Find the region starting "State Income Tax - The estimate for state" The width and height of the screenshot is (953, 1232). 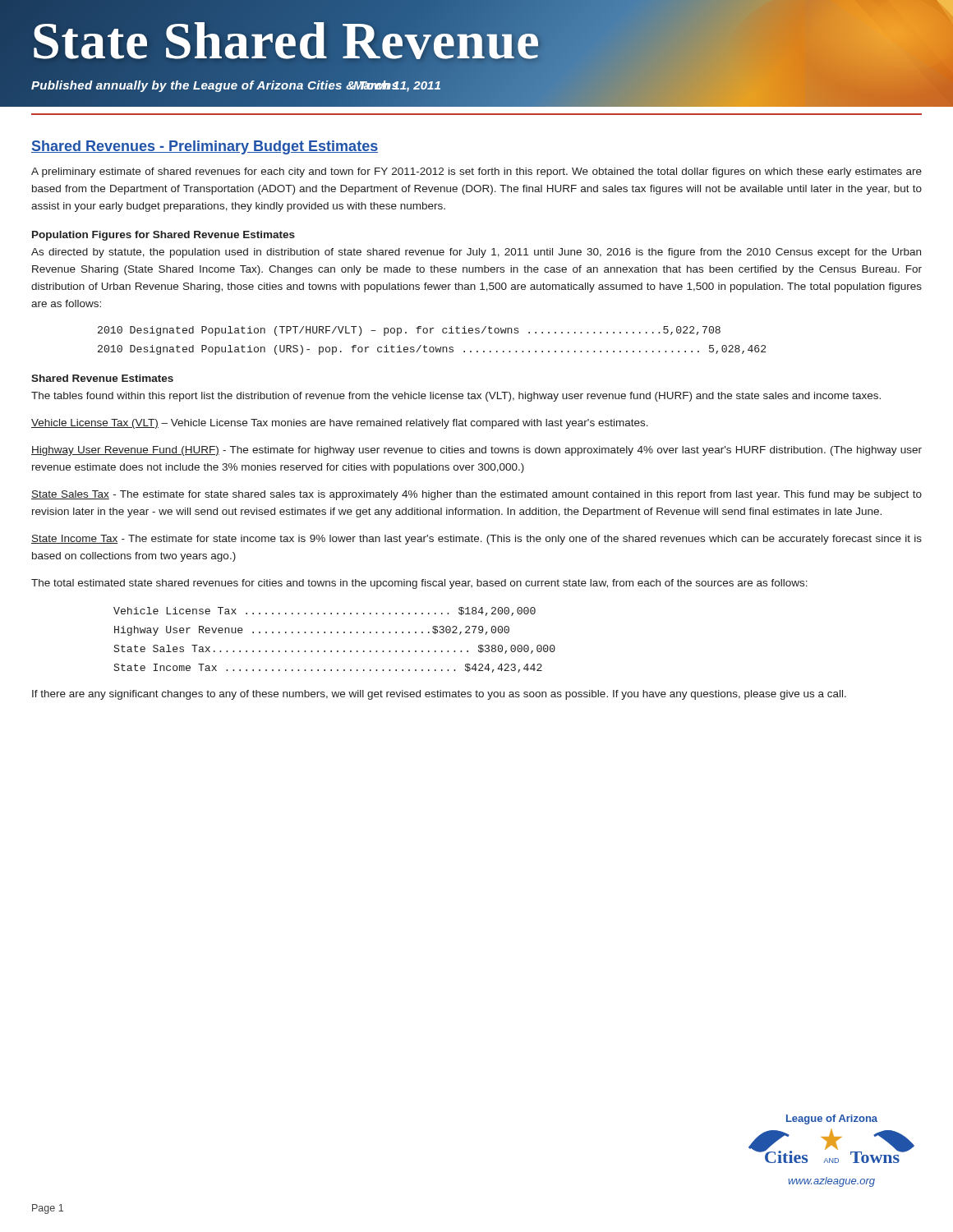pos(476,547)
